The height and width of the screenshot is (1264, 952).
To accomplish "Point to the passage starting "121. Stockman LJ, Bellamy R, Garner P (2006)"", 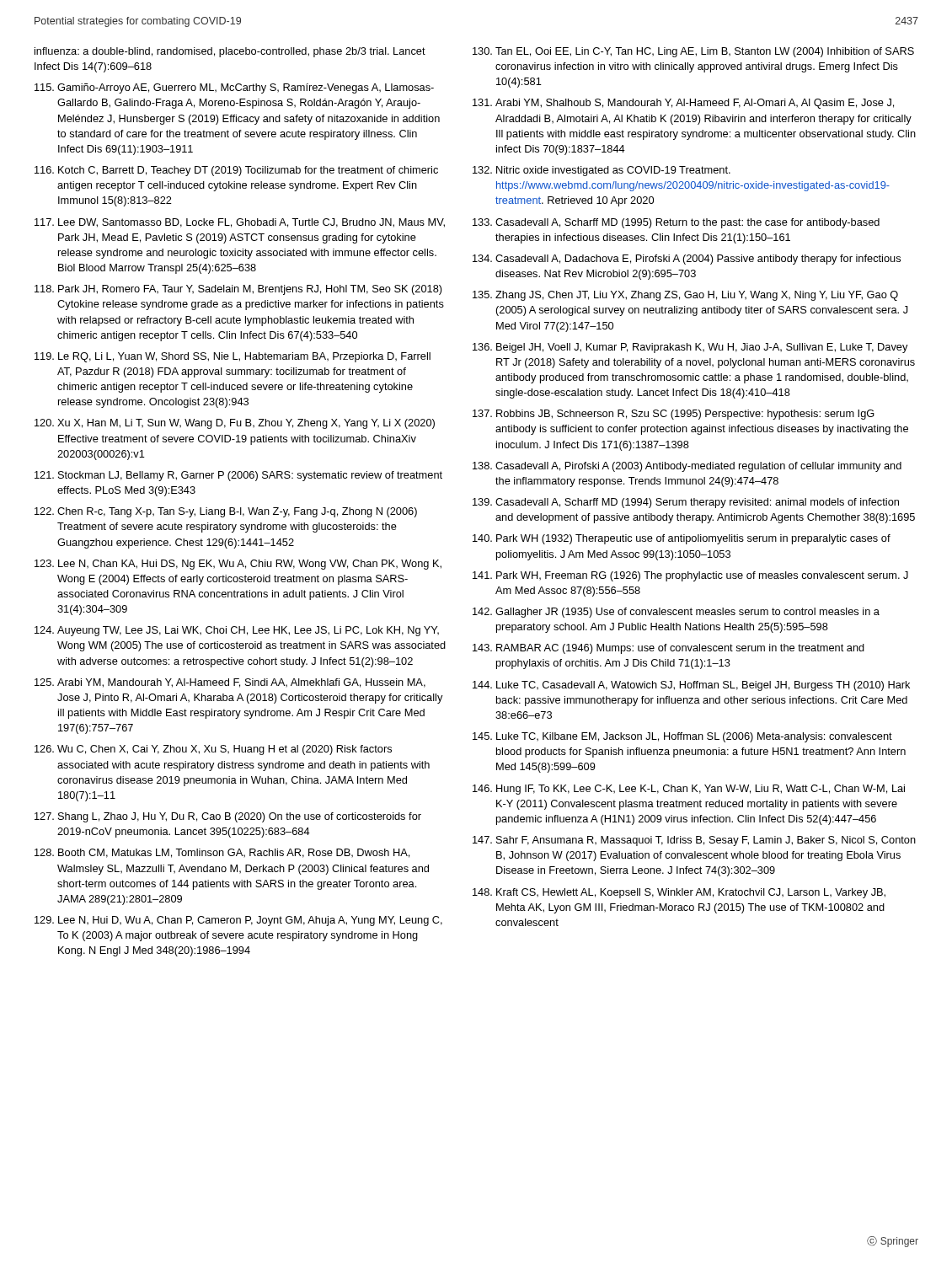I will point(240,483).
